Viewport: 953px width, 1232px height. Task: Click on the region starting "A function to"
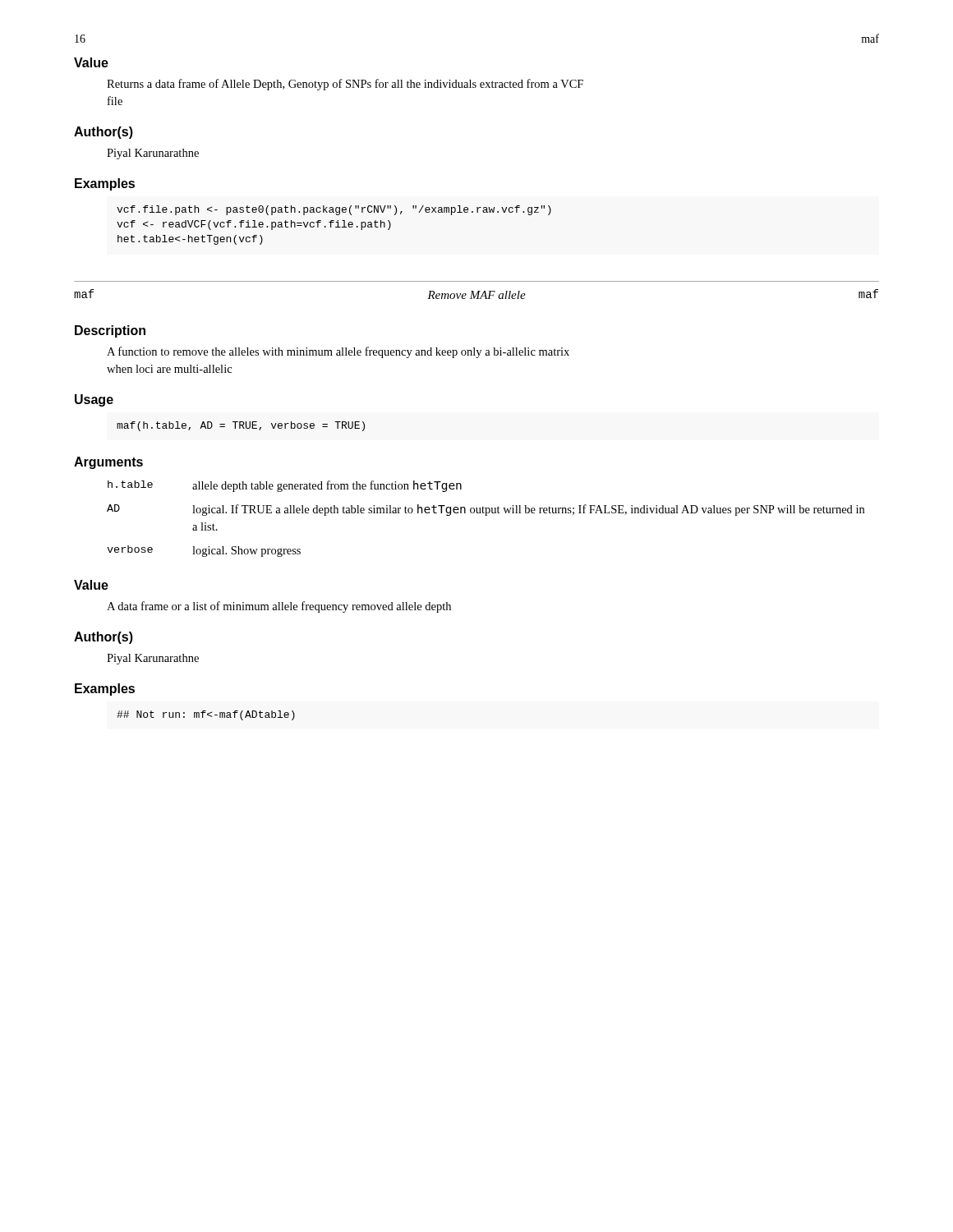tap(338, 360)
